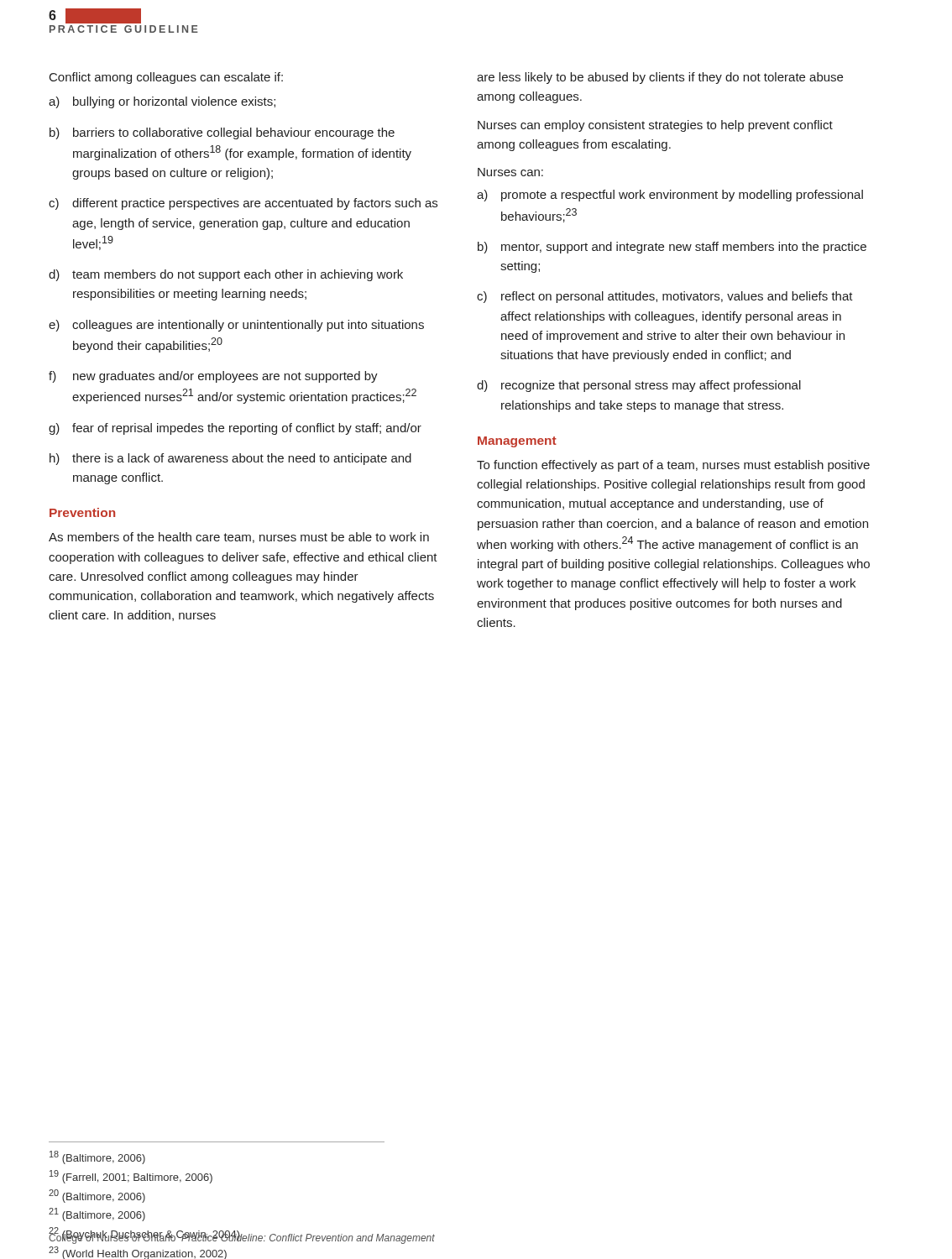Point to the block beginning "c) different practice perspectives are accentuated by"
This screenshot has height=1259, width=952.
[246, 223]
